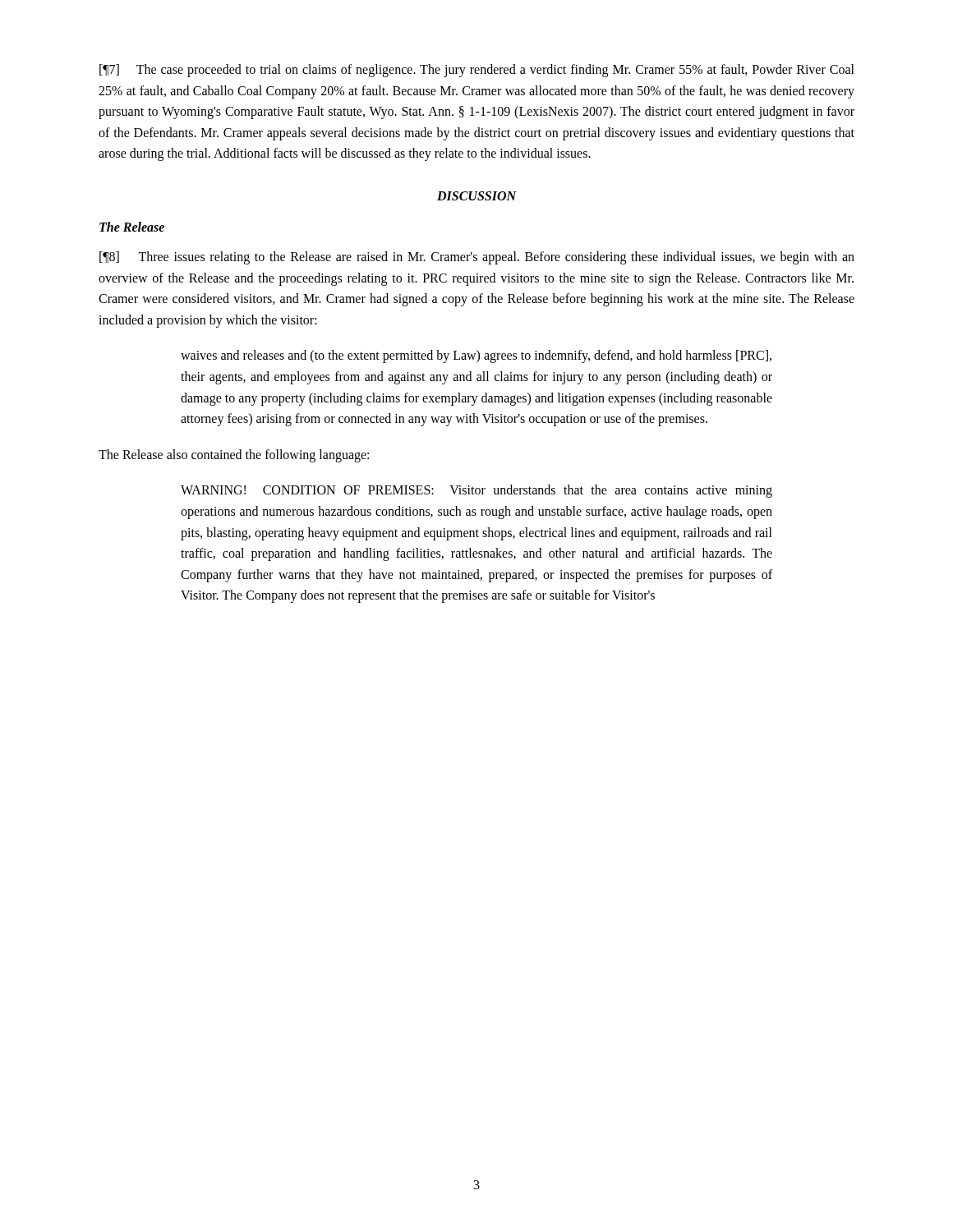
Task: Where is the passage that starts "[¶7] The case proceeded to trial on claims"?
Action: pos(476,111)
